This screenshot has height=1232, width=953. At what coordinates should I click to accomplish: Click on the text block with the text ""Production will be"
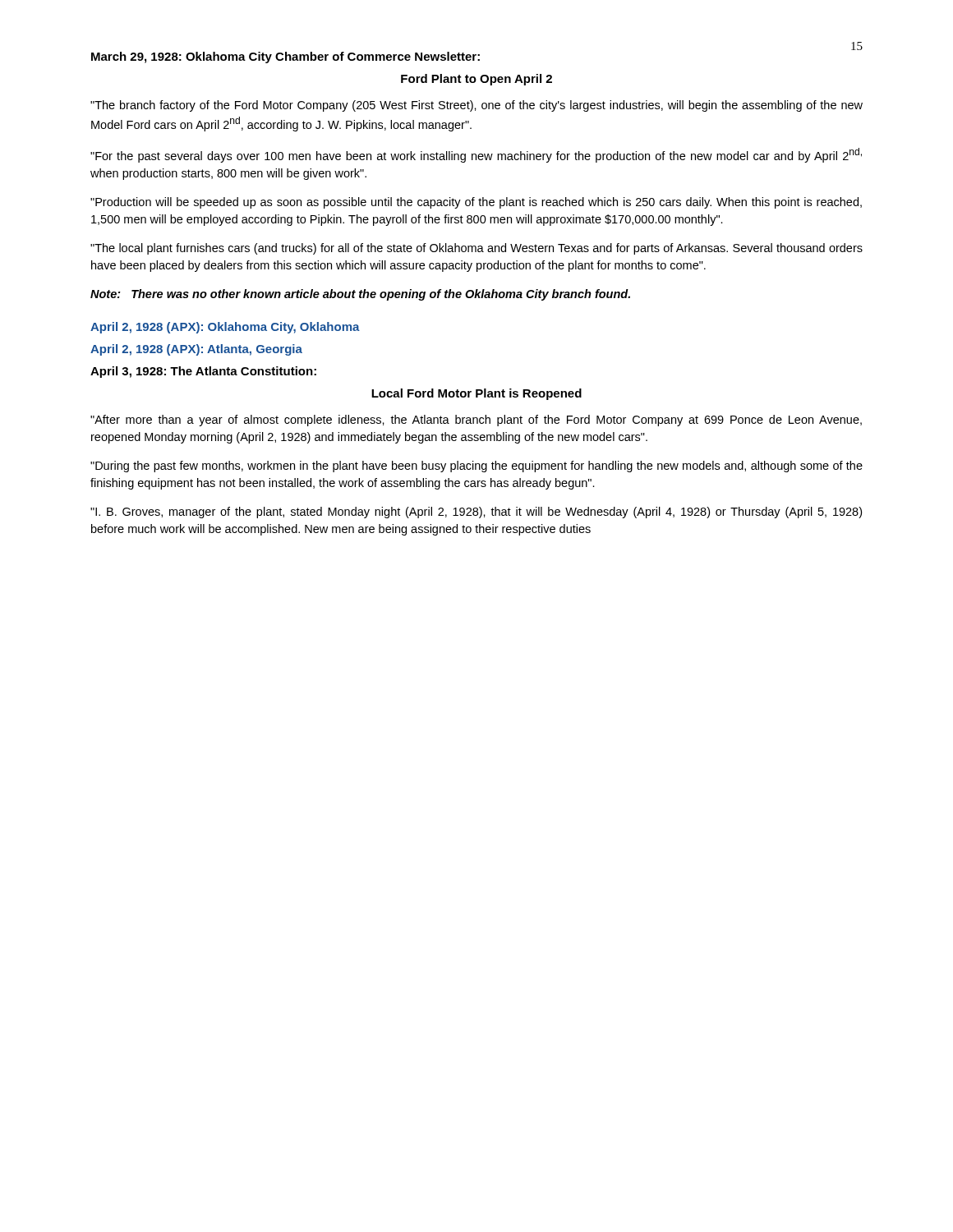tap(476, 210)
